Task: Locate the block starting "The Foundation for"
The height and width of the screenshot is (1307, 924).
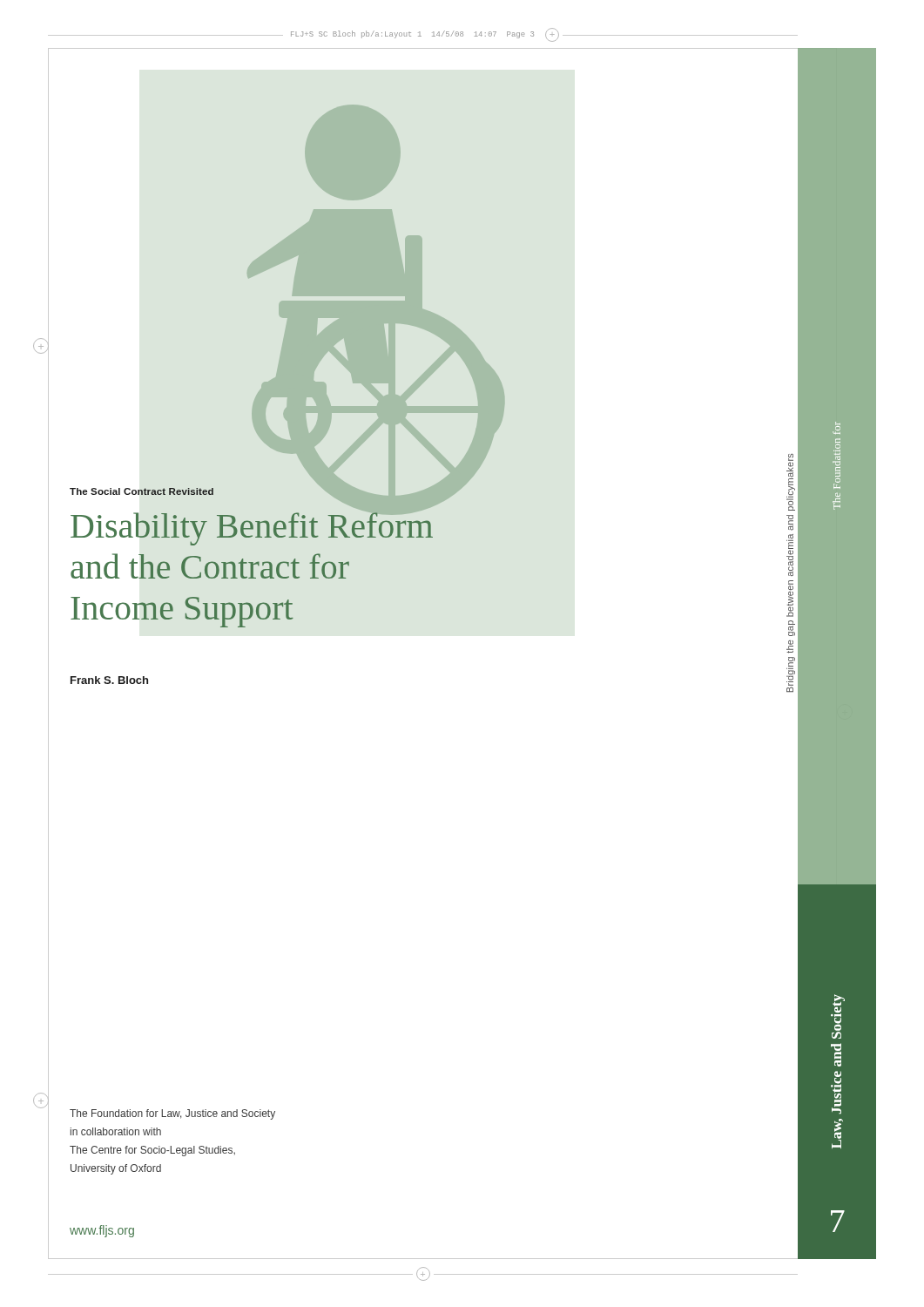Action: coord(173,1141)
